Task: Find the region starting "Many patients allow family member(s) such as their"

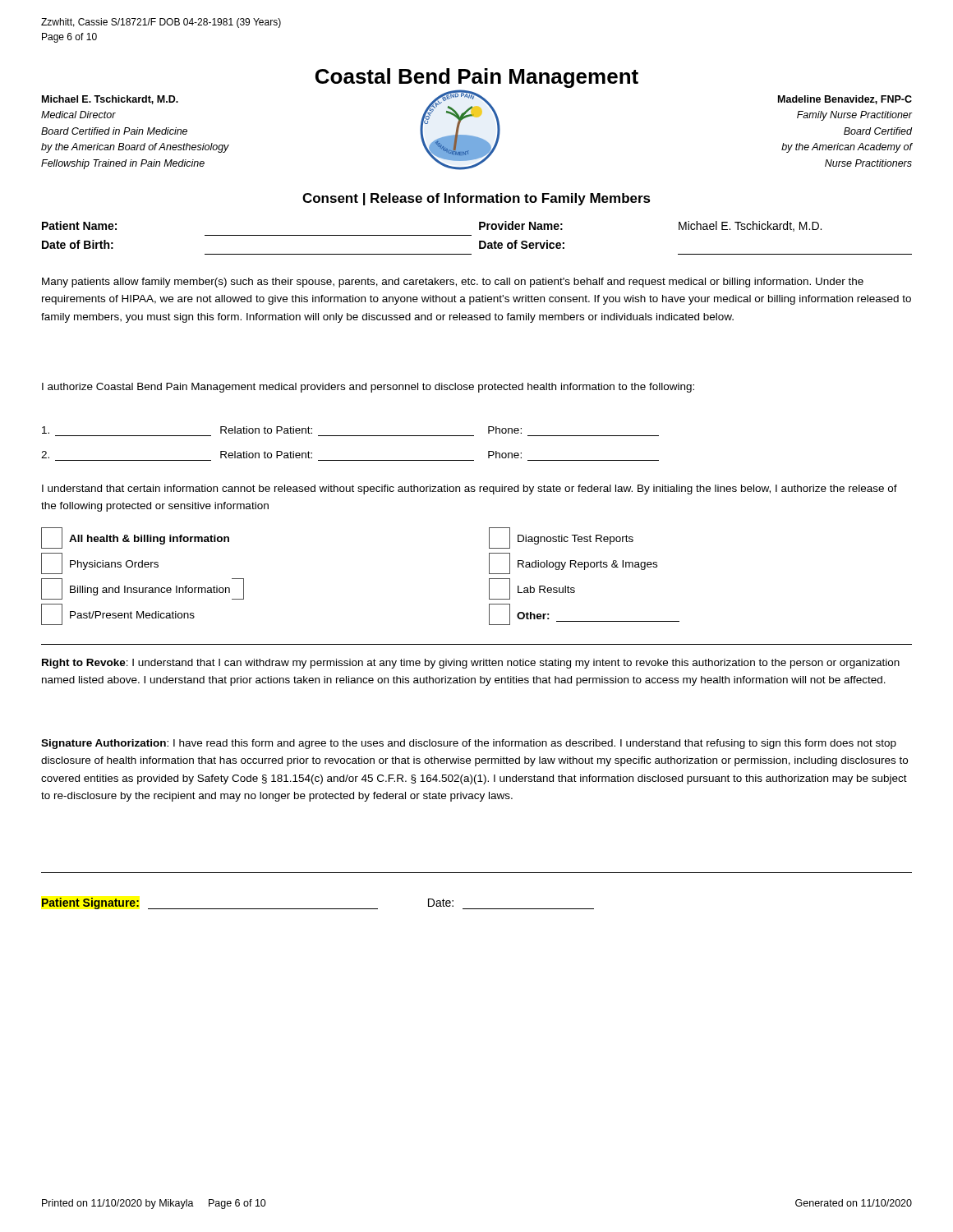Action: coord(476,299)
